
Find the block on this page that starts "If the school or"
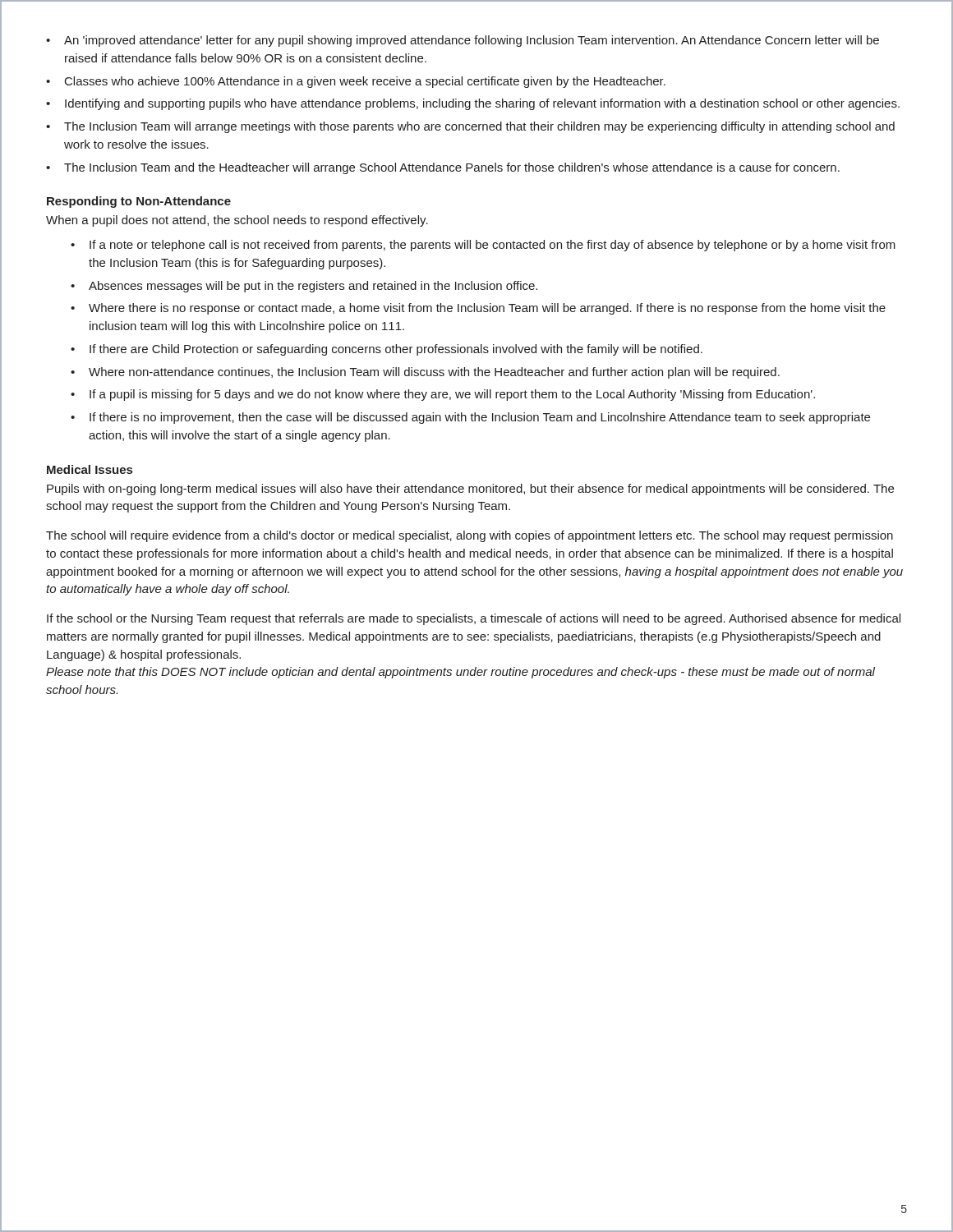pos(474,619)
